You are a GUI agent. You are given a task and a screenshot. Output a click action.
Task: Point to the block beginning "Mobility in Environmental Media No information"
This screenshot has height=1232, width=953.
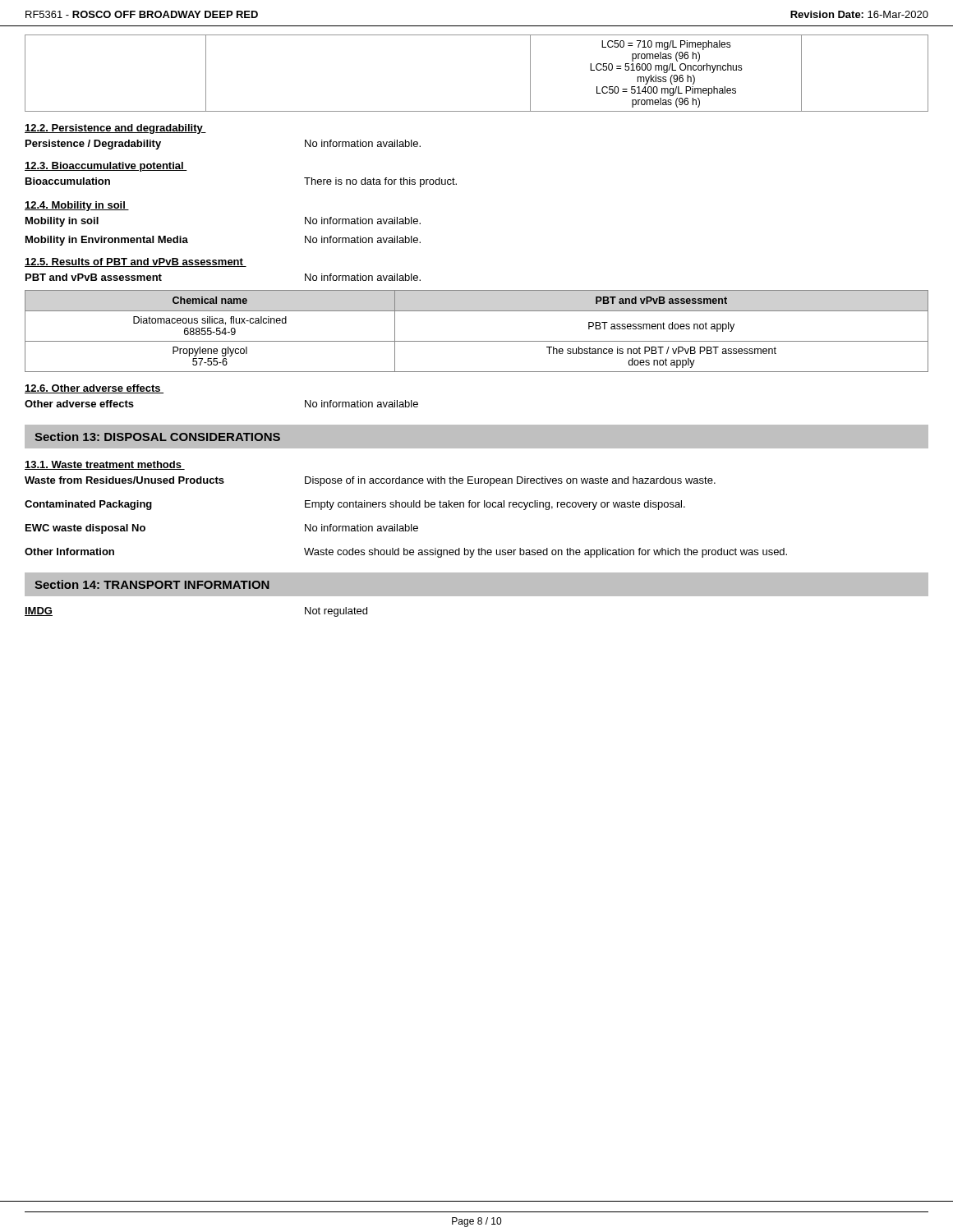tap(105, 240)
